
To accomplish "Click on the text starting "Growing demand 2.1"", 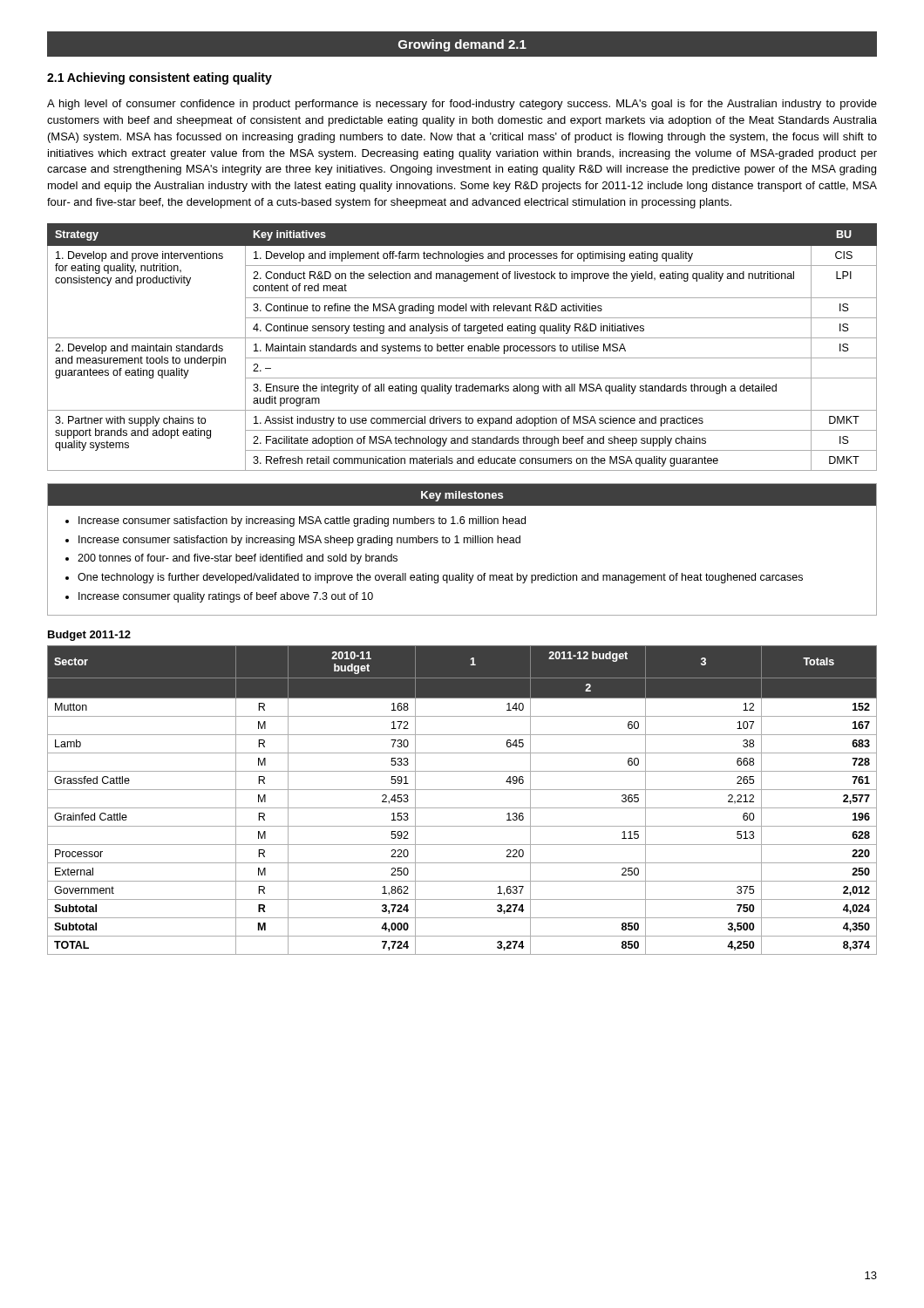I will (x=462, y=44).
